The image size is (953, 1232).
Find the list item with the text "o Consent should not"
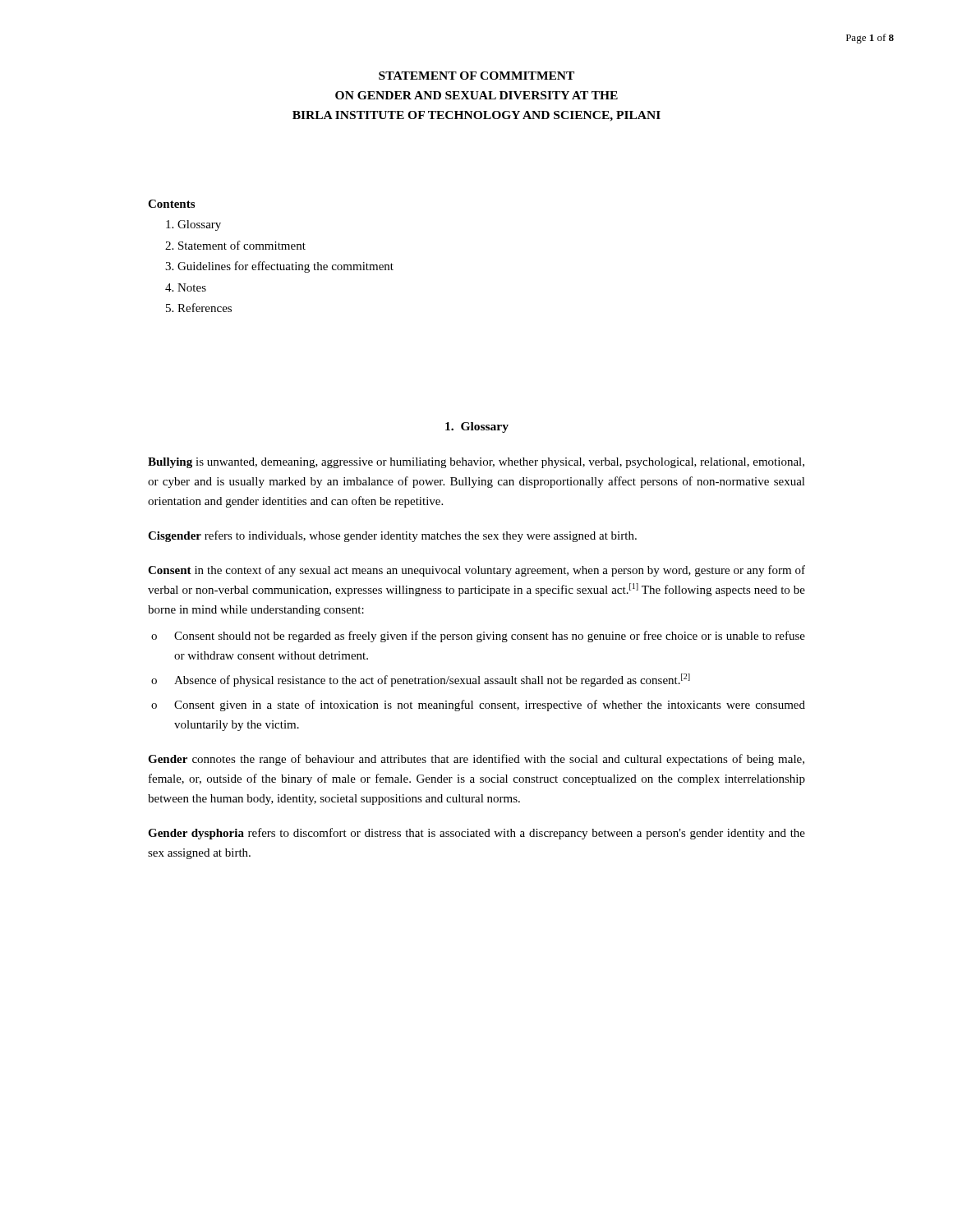pyautogui.click(x=476, y=646)
